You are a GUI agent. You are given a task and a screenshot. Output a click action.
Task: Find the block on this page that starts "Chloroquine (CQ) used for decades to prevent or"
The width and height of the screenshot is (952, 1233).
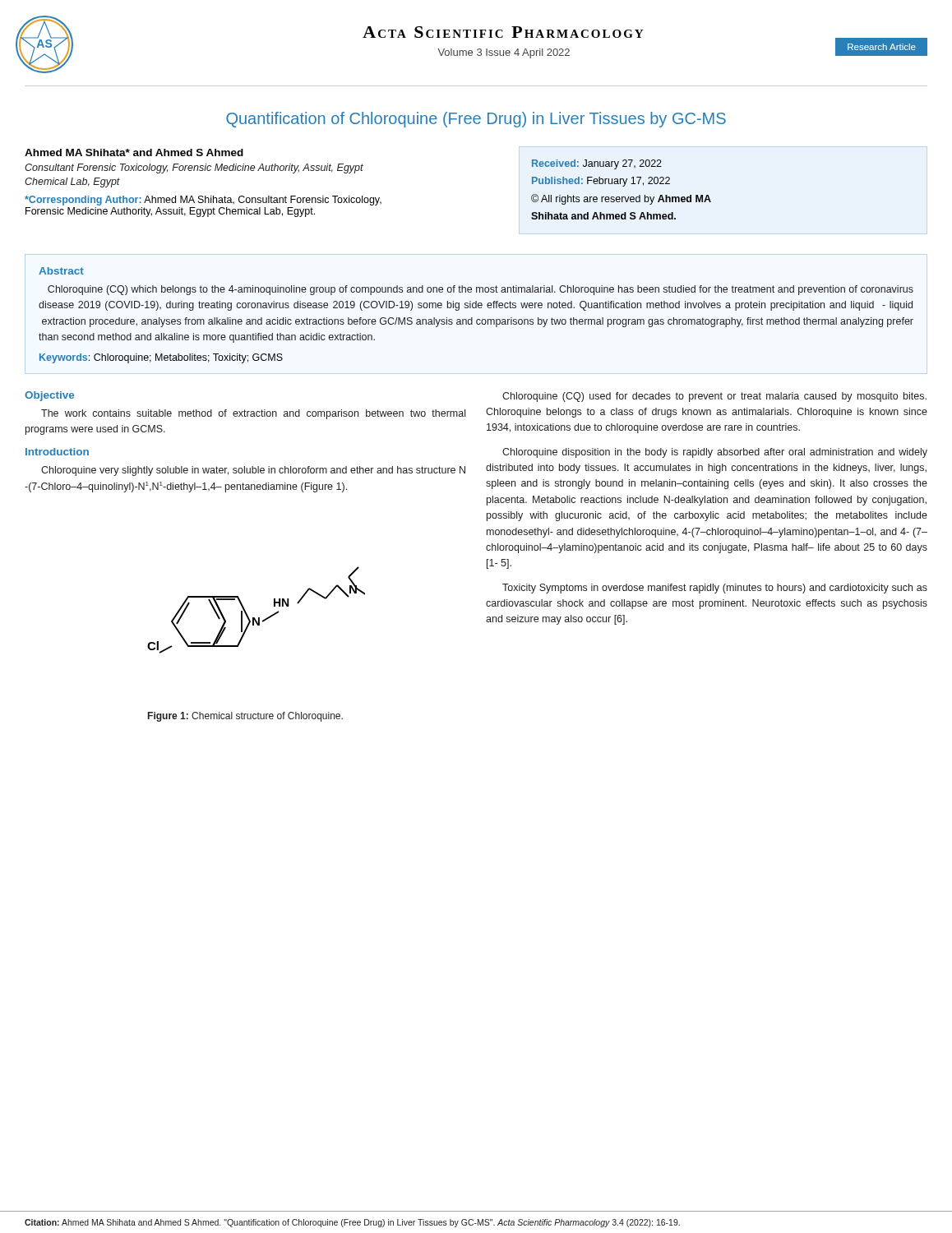tap(707, 412)
